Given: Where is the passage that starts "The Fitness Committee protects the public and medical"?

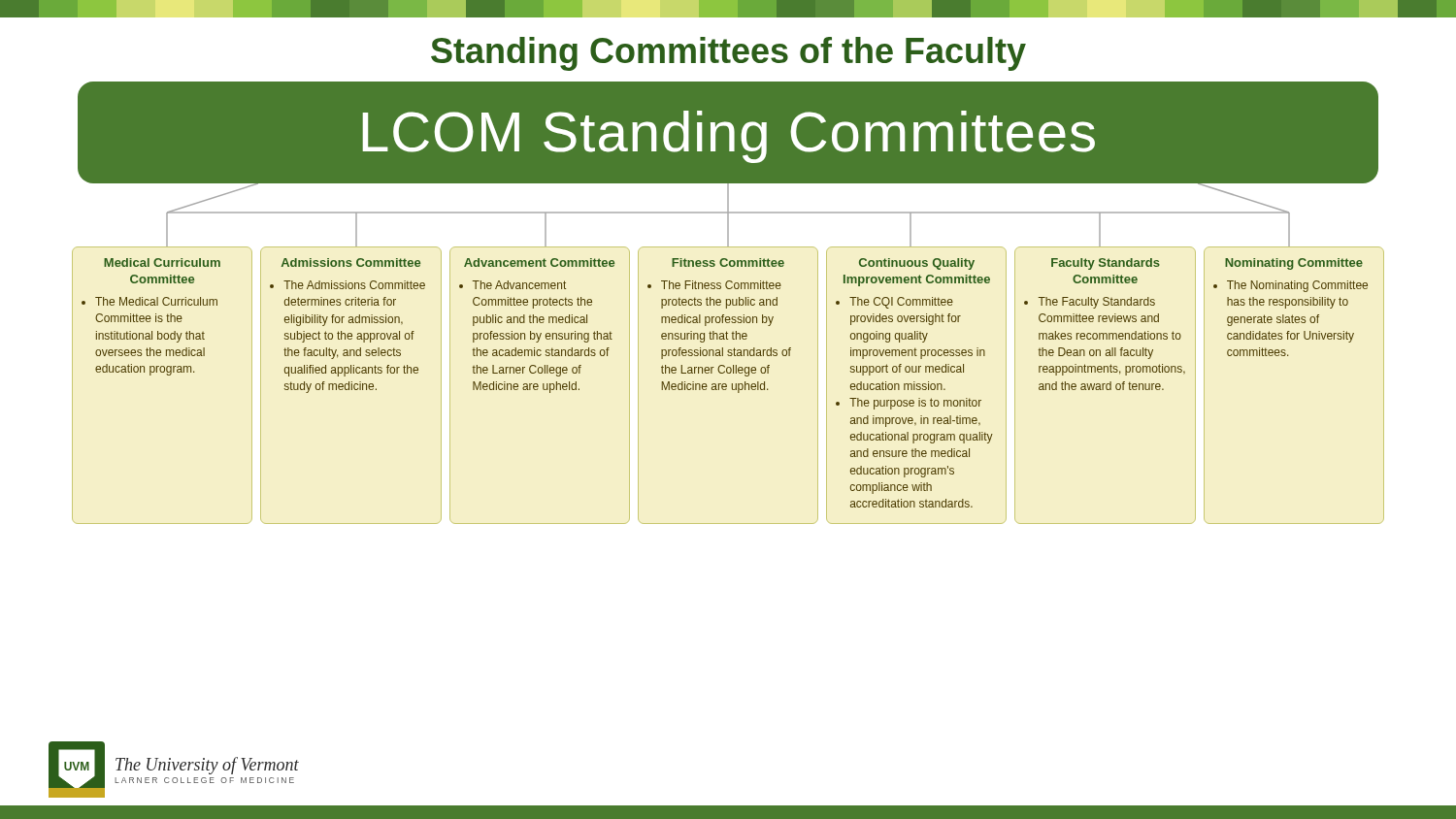Looking at the screenshot, I should [x=726, y=336].
